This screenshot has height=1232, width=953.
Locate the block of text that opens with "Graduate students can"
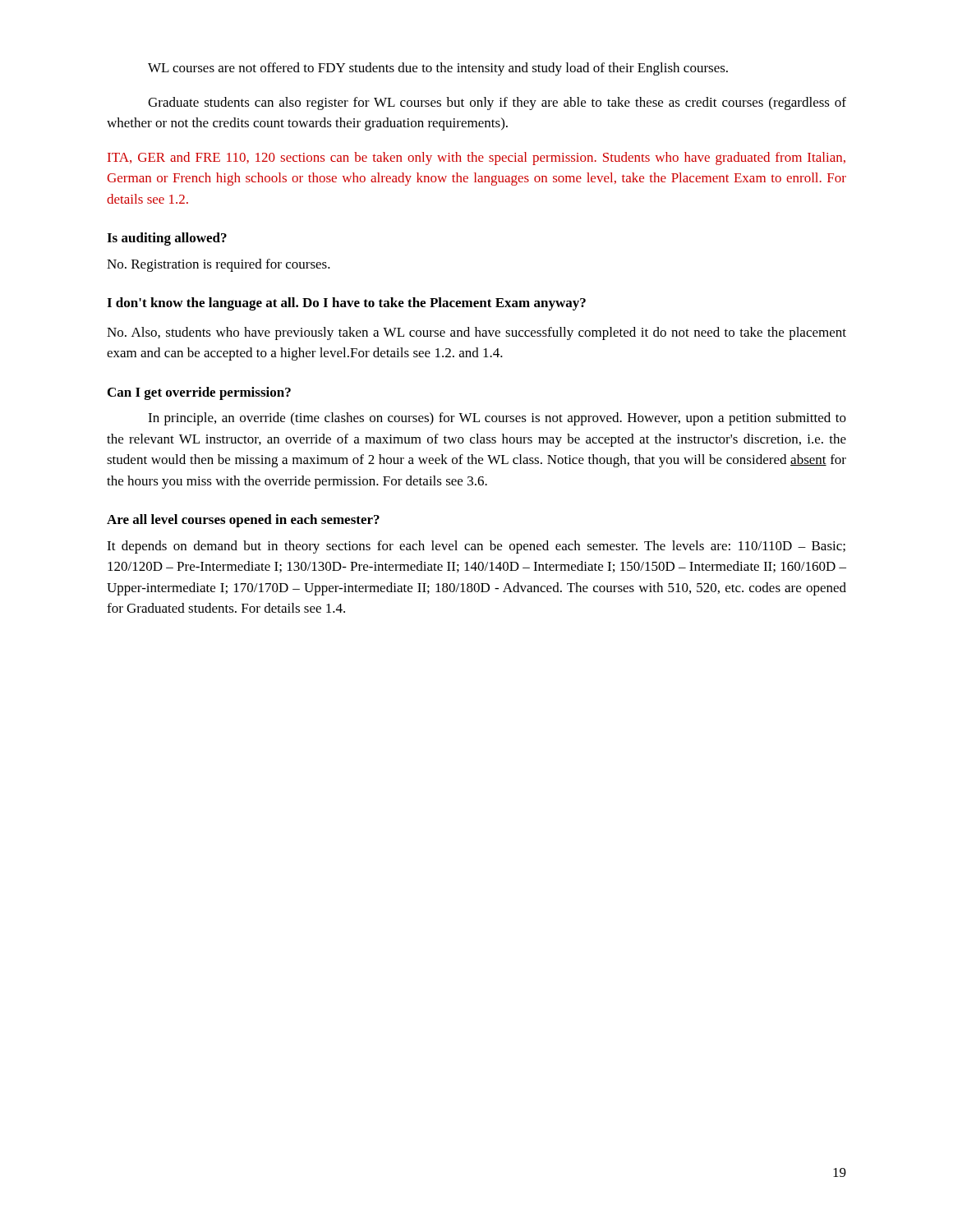point(476,112)
